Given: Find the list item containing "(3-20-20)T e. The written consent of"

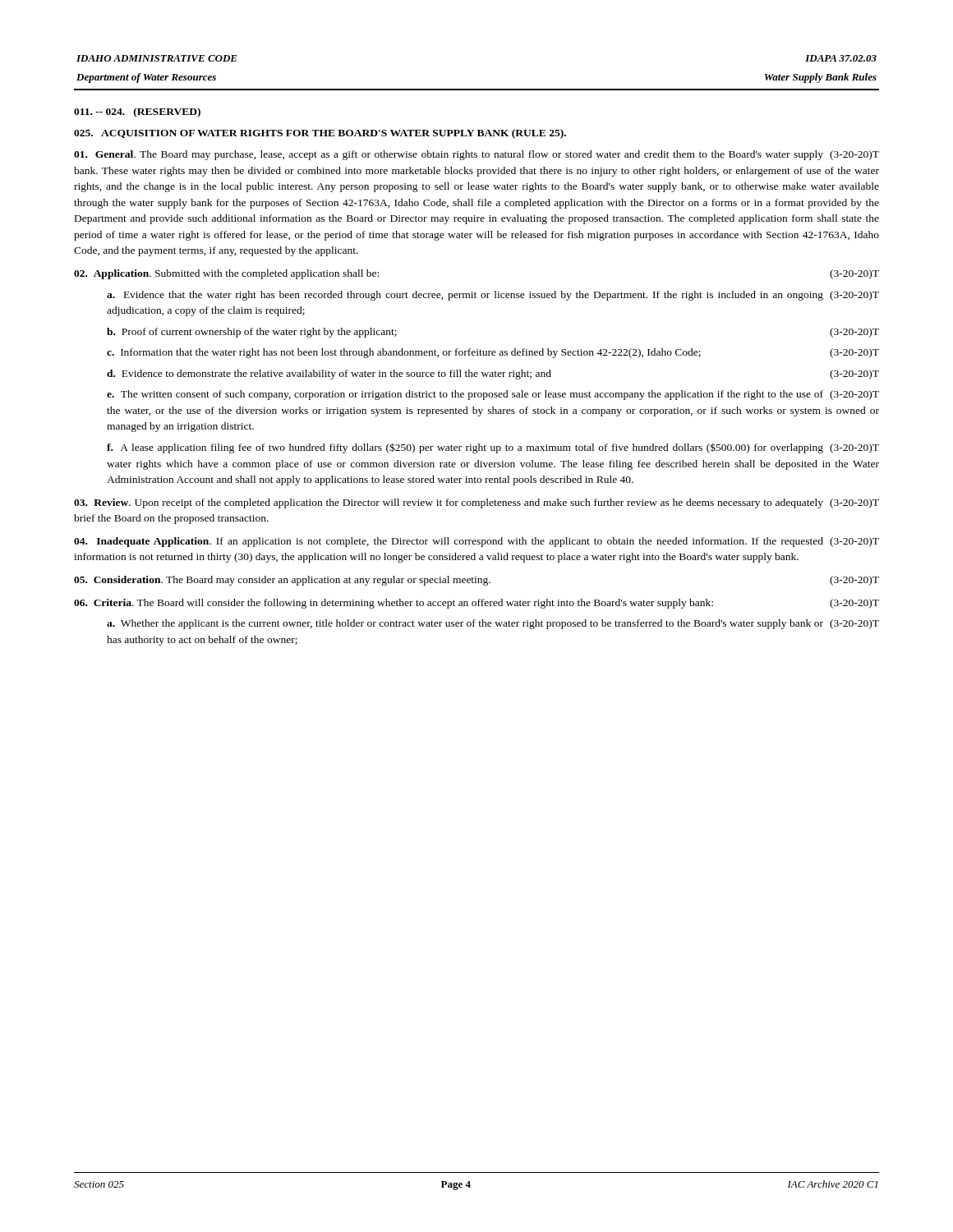Looking at the screenshot, I should pyautogui.click(x=493, y=409).
